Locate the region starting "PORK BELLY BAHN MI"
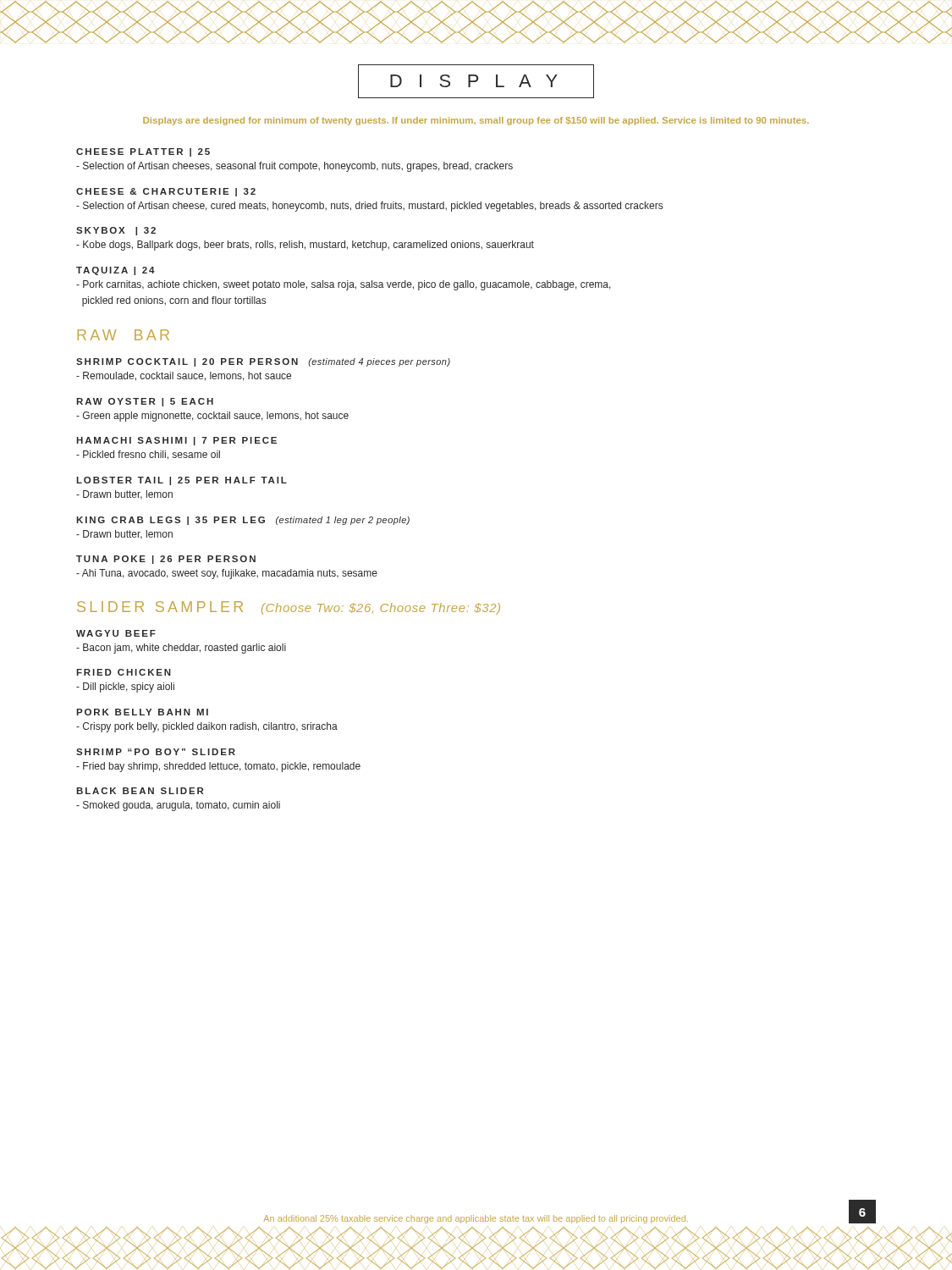The width and height of the screenshot is (952, 1270). pos(143,712)
